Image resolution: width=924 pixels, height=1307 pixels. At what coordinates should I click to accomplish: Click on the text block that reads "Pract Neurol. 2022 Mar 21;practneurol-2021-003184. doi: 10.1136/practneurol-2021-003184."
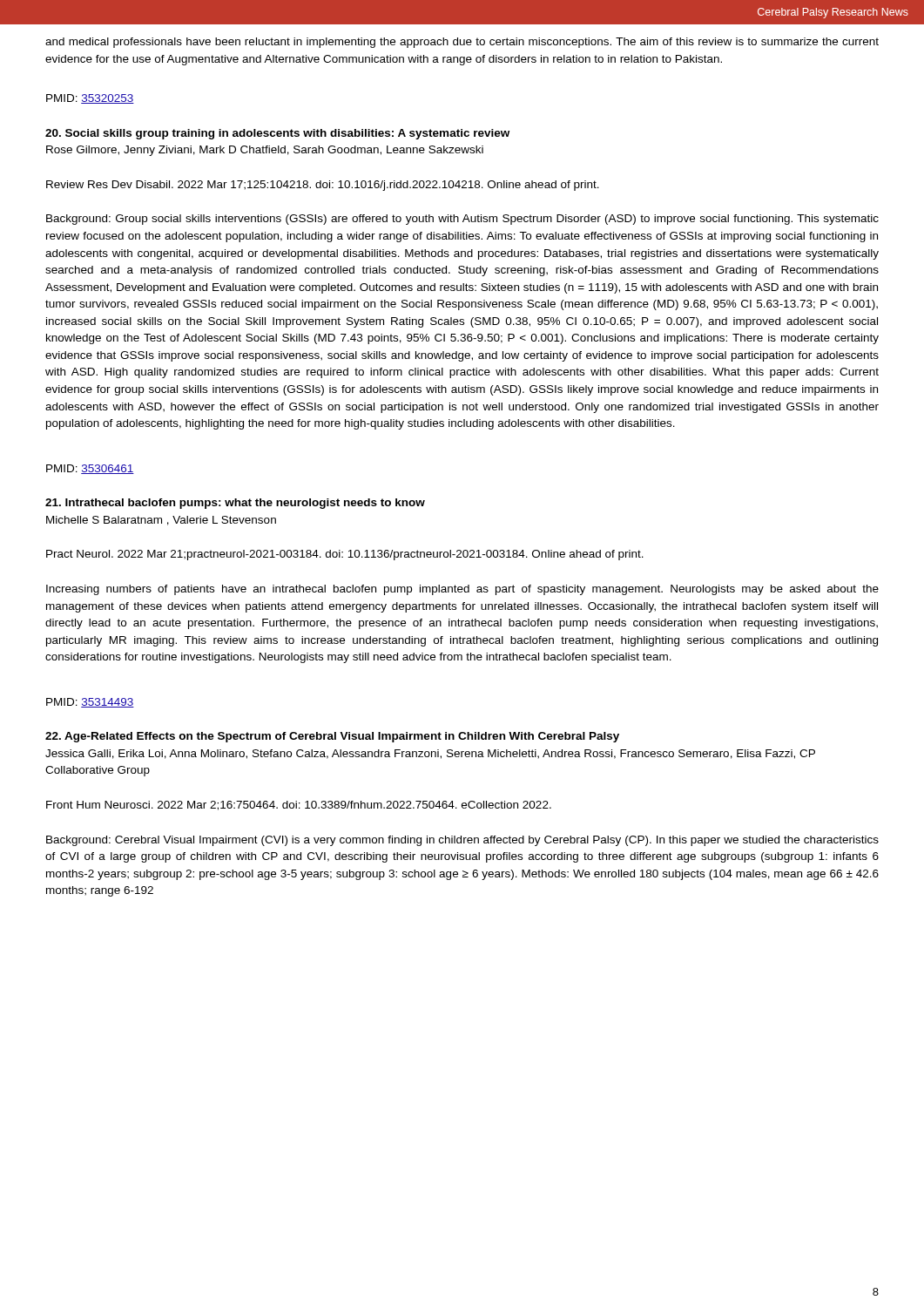pyautogui.click(x=345, y=554)
